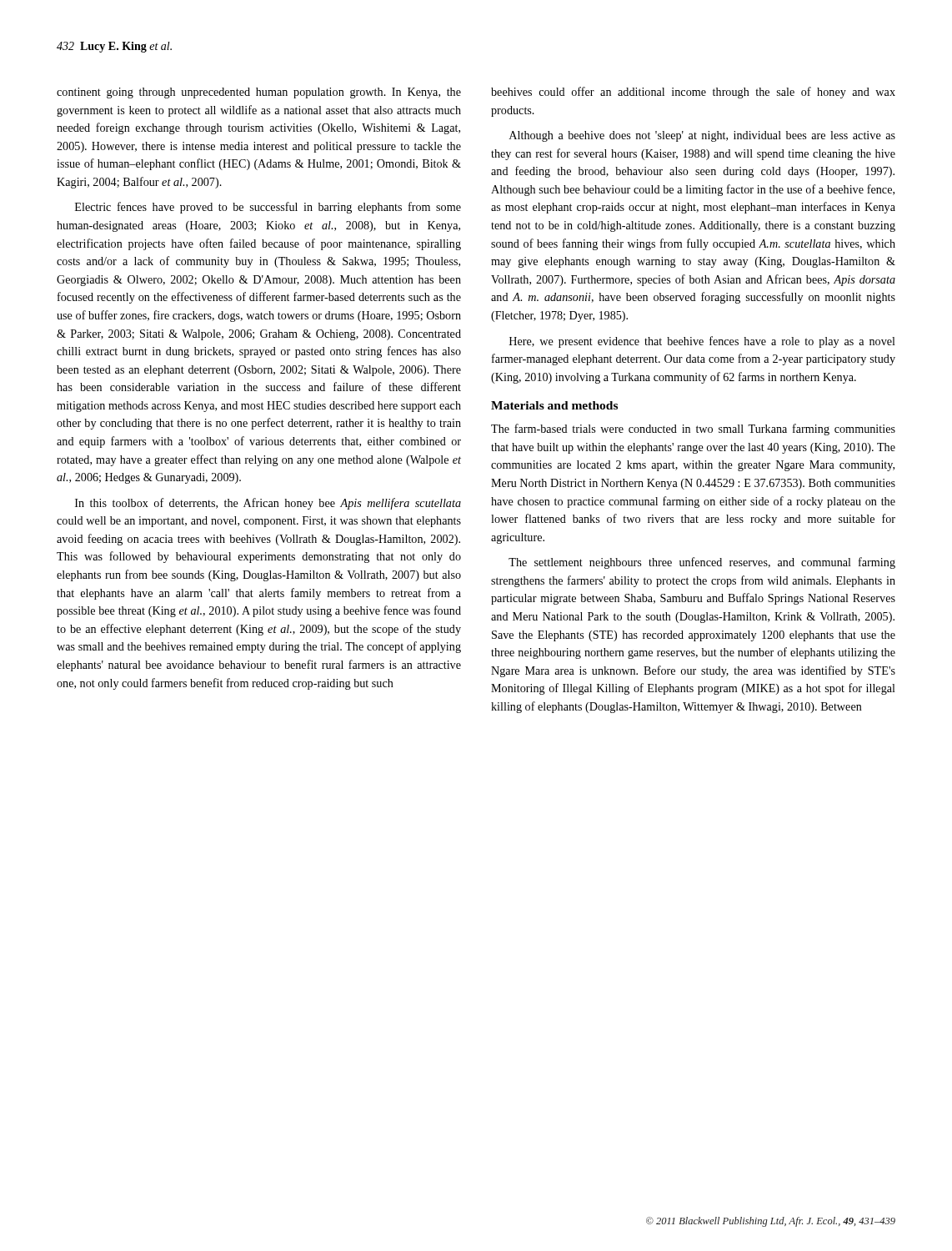
Task: Point to the block beginning "Although a beehive does not"
Action: (693, 226)
